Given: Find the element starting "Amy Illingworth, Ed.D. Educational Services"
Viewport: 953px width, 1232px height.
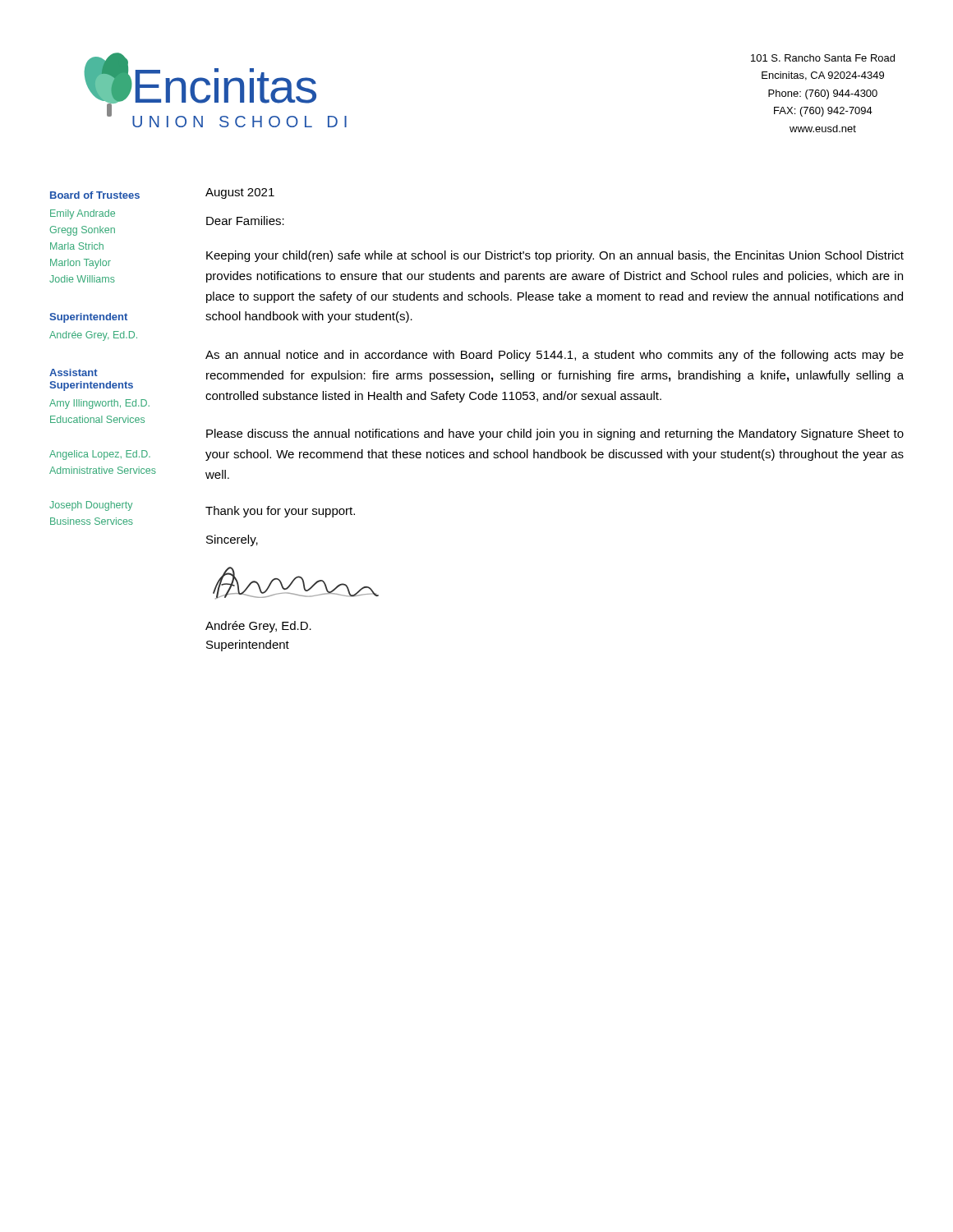Looking at the screenshot, I should pos(100,411).
